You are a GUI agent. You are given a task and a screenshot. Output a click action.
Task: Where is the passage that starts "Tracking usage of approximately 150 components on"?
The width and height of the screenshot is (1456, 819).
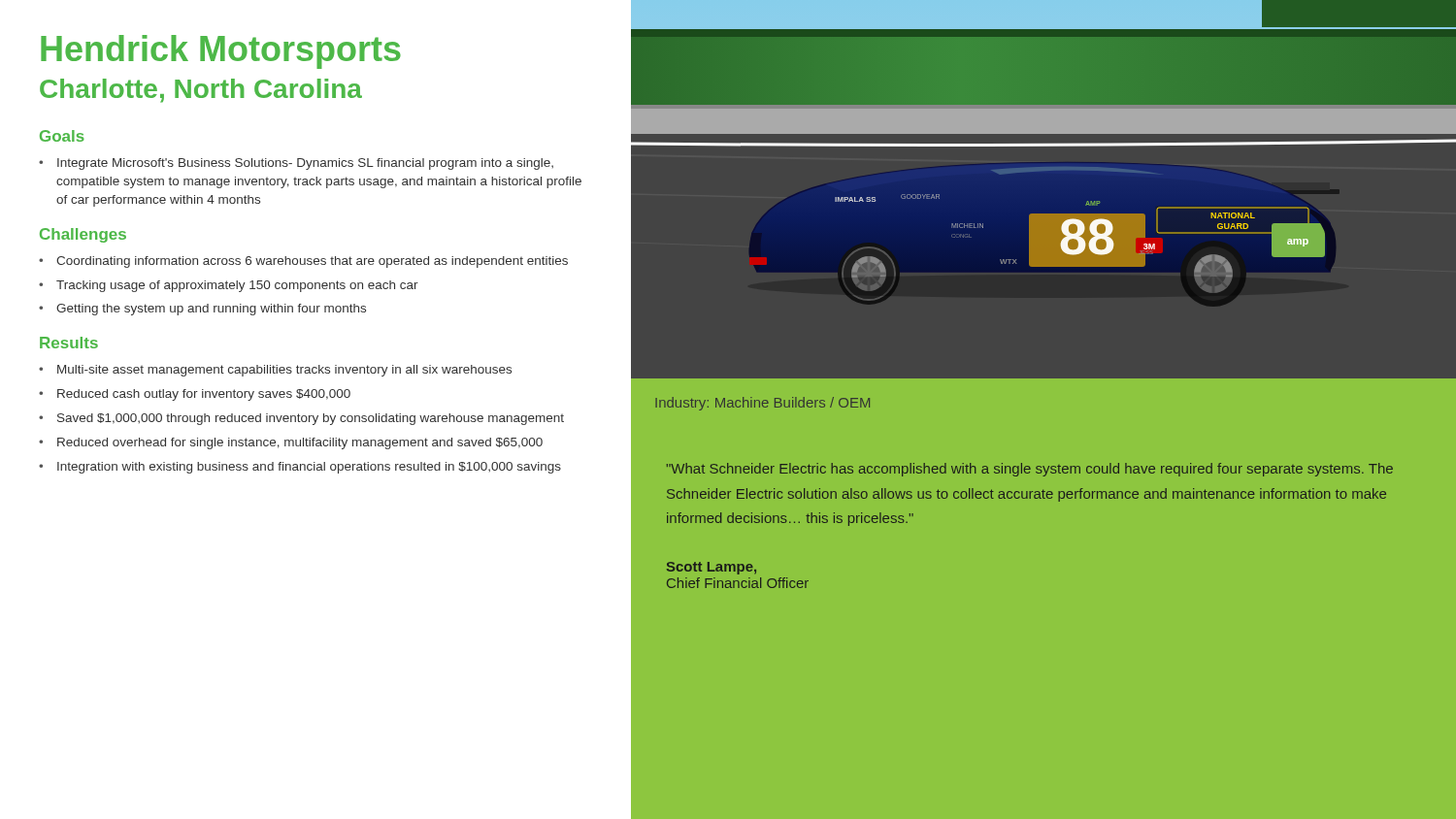click(x=237, y=284)
